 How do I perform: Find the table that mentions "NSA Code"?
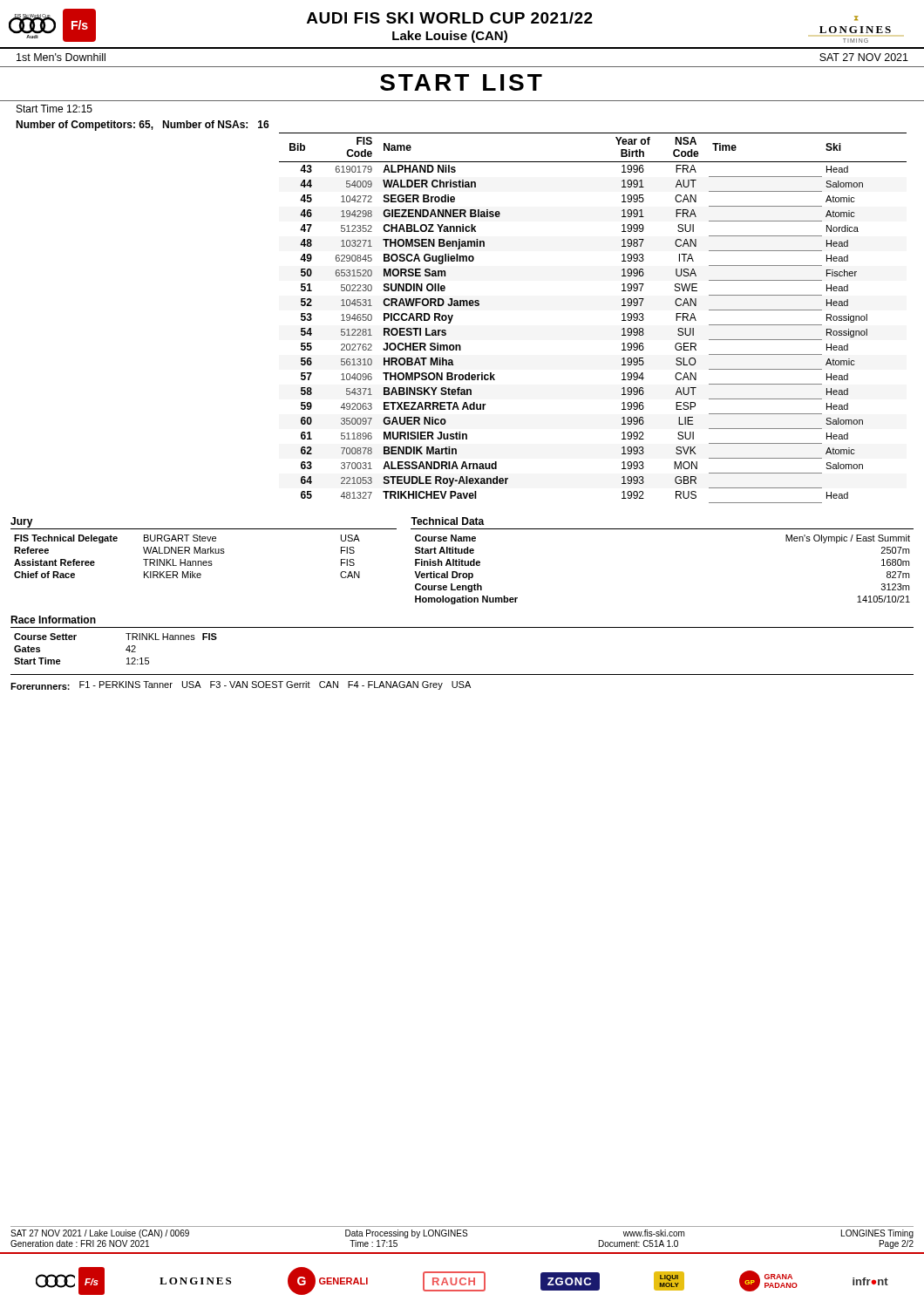pyautogui.click(x=523, y=318)
